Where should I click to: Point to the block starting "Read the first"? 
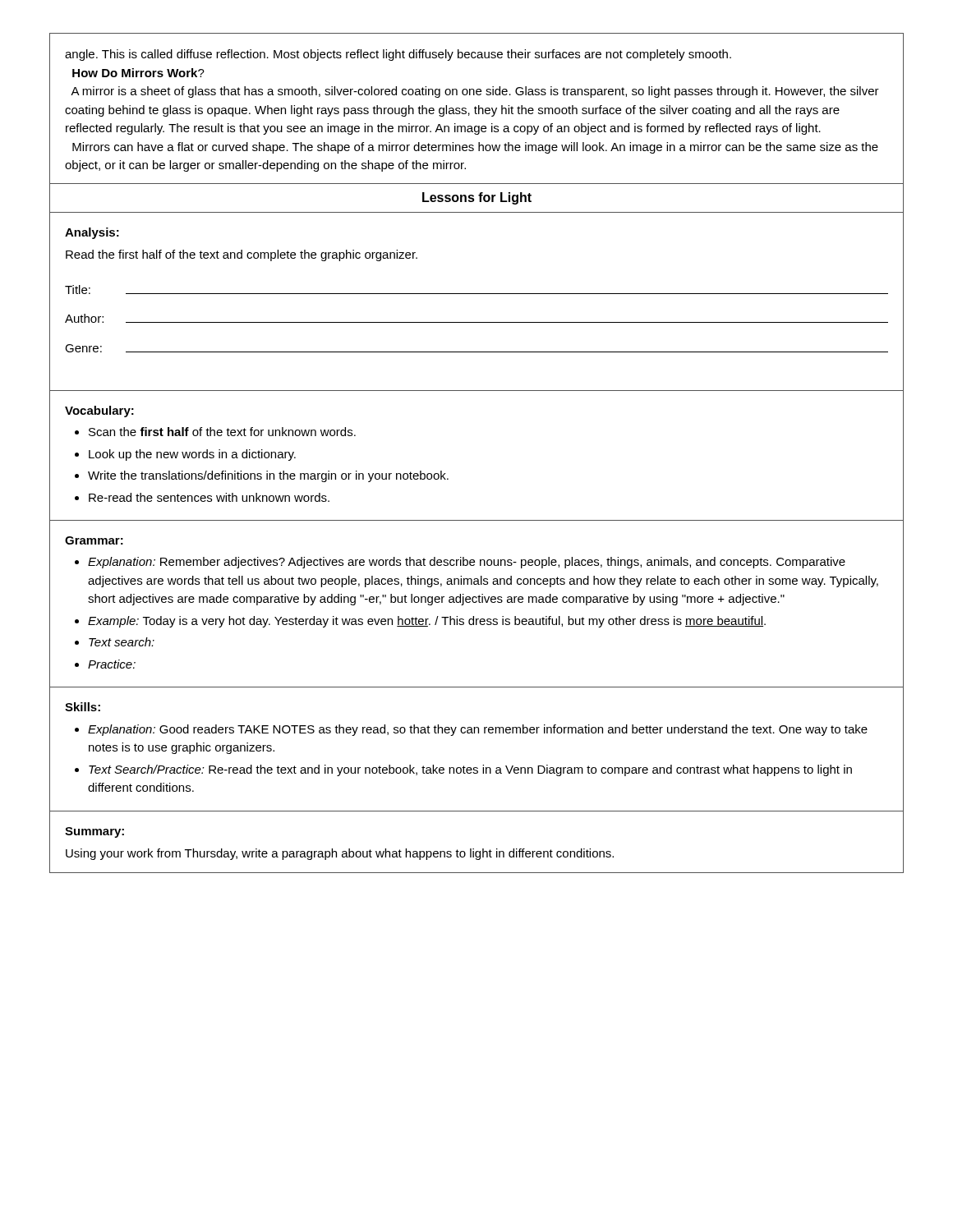pyautogui.click(x=242, y=254)
